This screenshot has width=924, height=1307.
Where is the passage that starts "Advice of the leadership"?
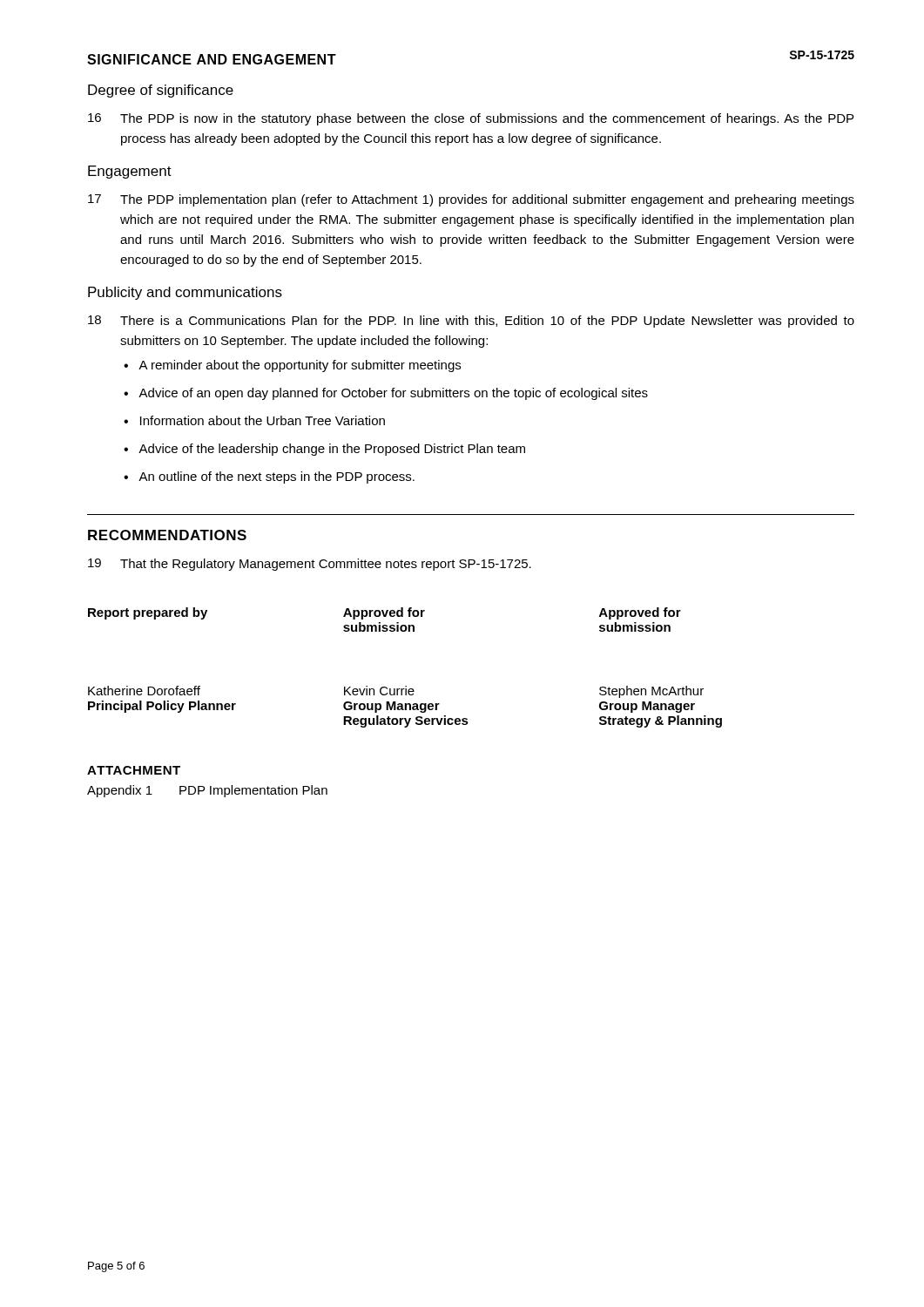(333, 448)
